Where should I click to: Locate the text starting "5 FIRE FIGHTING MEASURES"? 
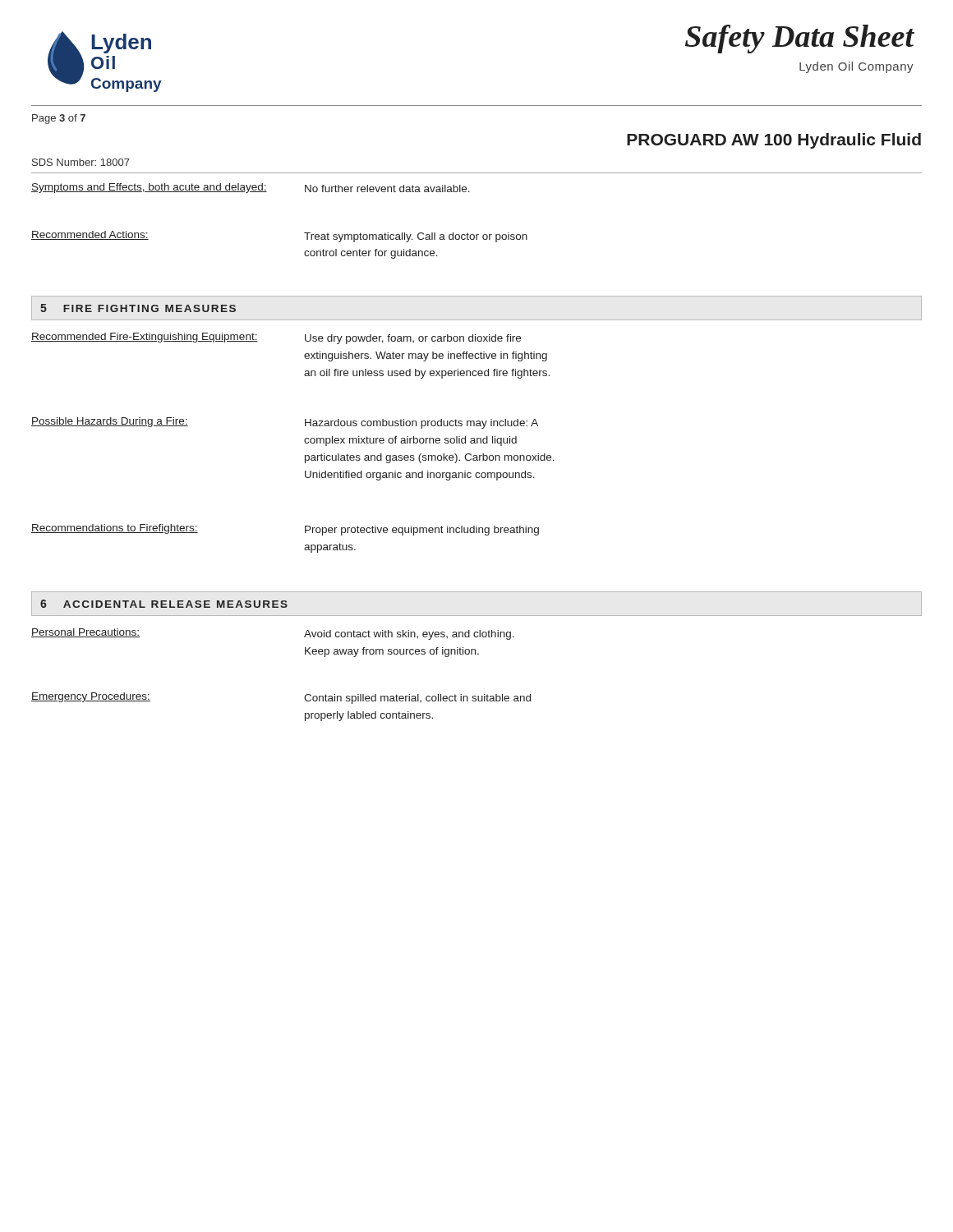tap(139, 308)
